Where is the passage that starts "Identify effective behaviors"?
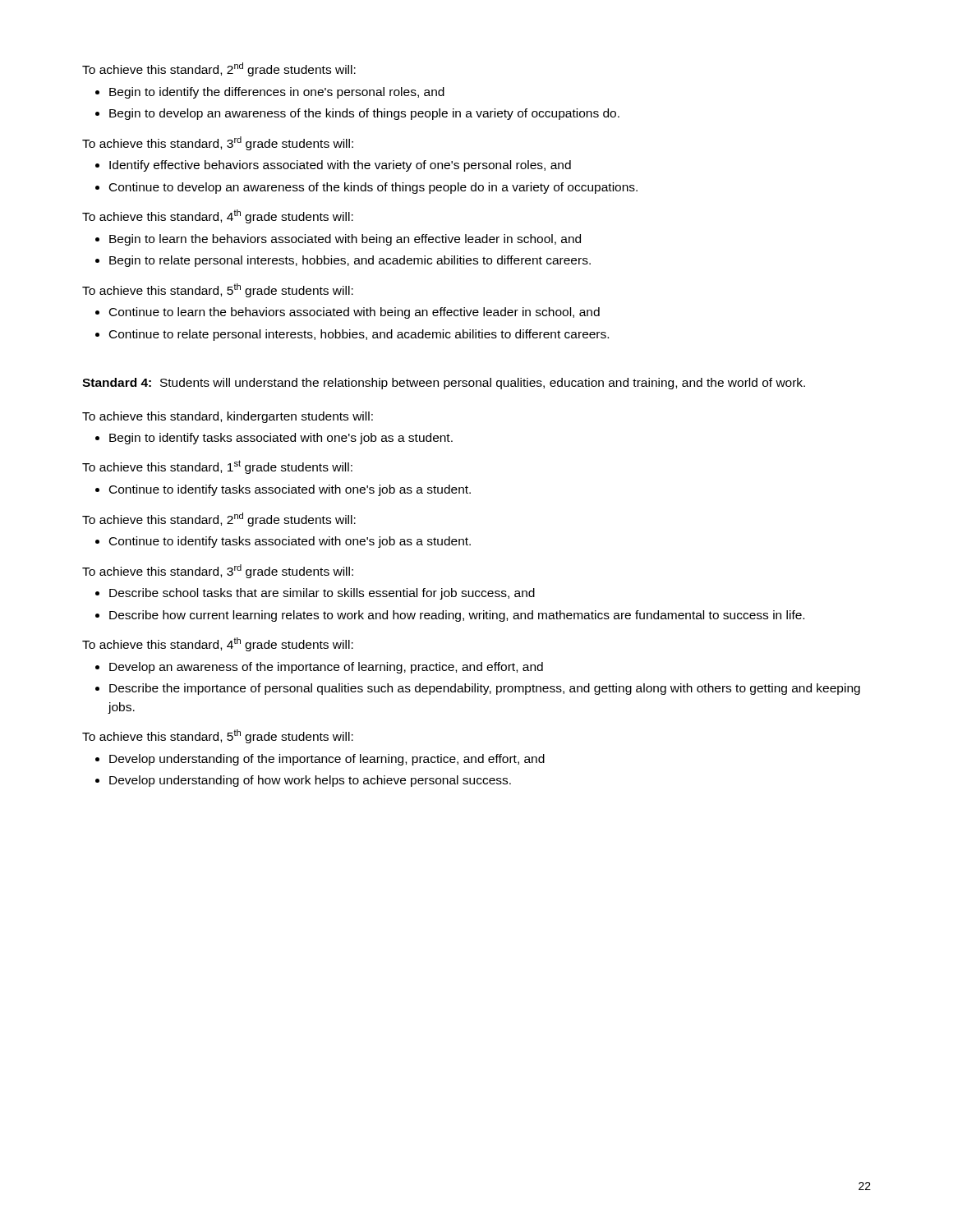 click(x=340, y=165)
